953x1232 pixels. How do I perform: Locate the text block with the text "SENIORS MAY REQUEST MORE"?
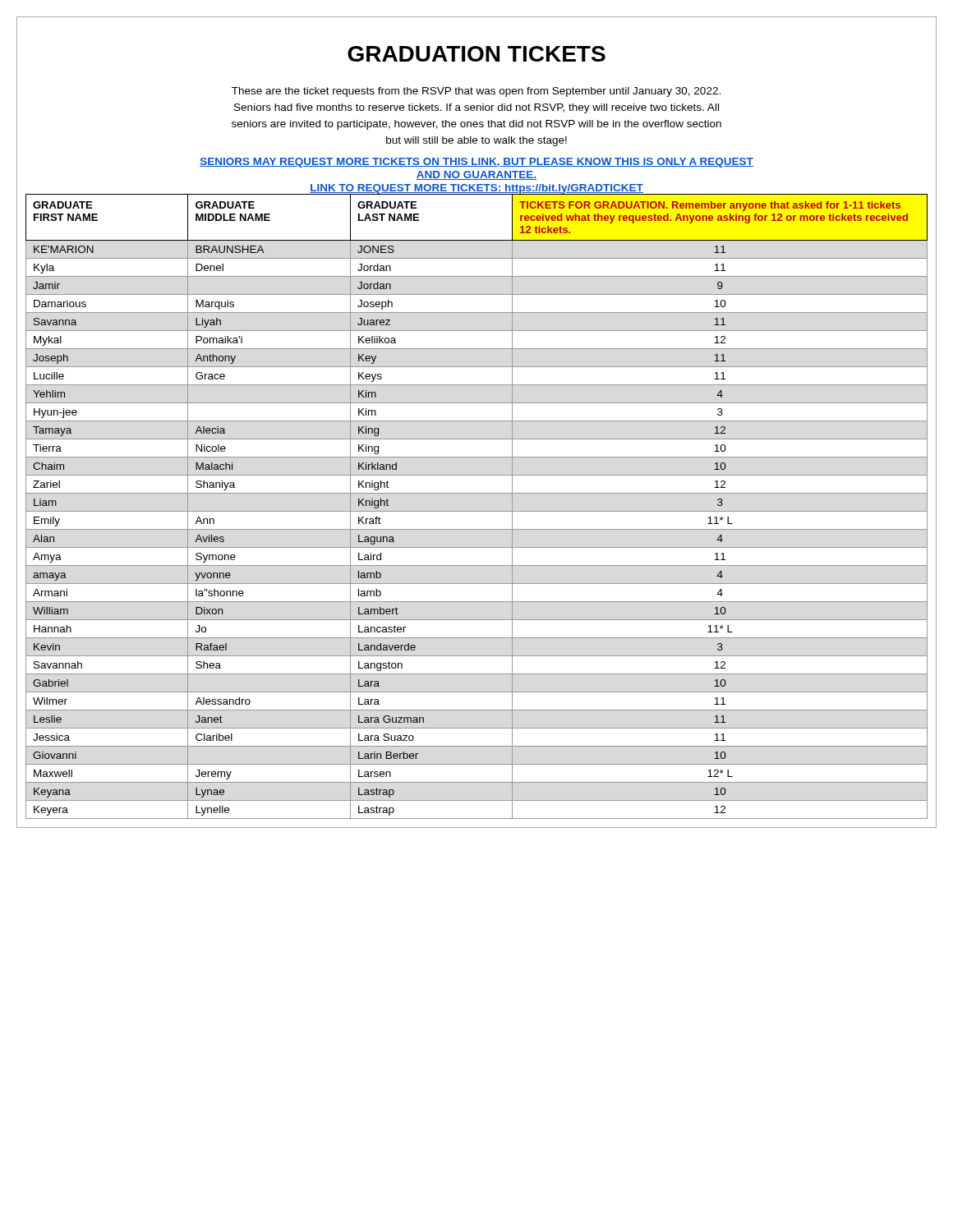(x=476, y=174)
